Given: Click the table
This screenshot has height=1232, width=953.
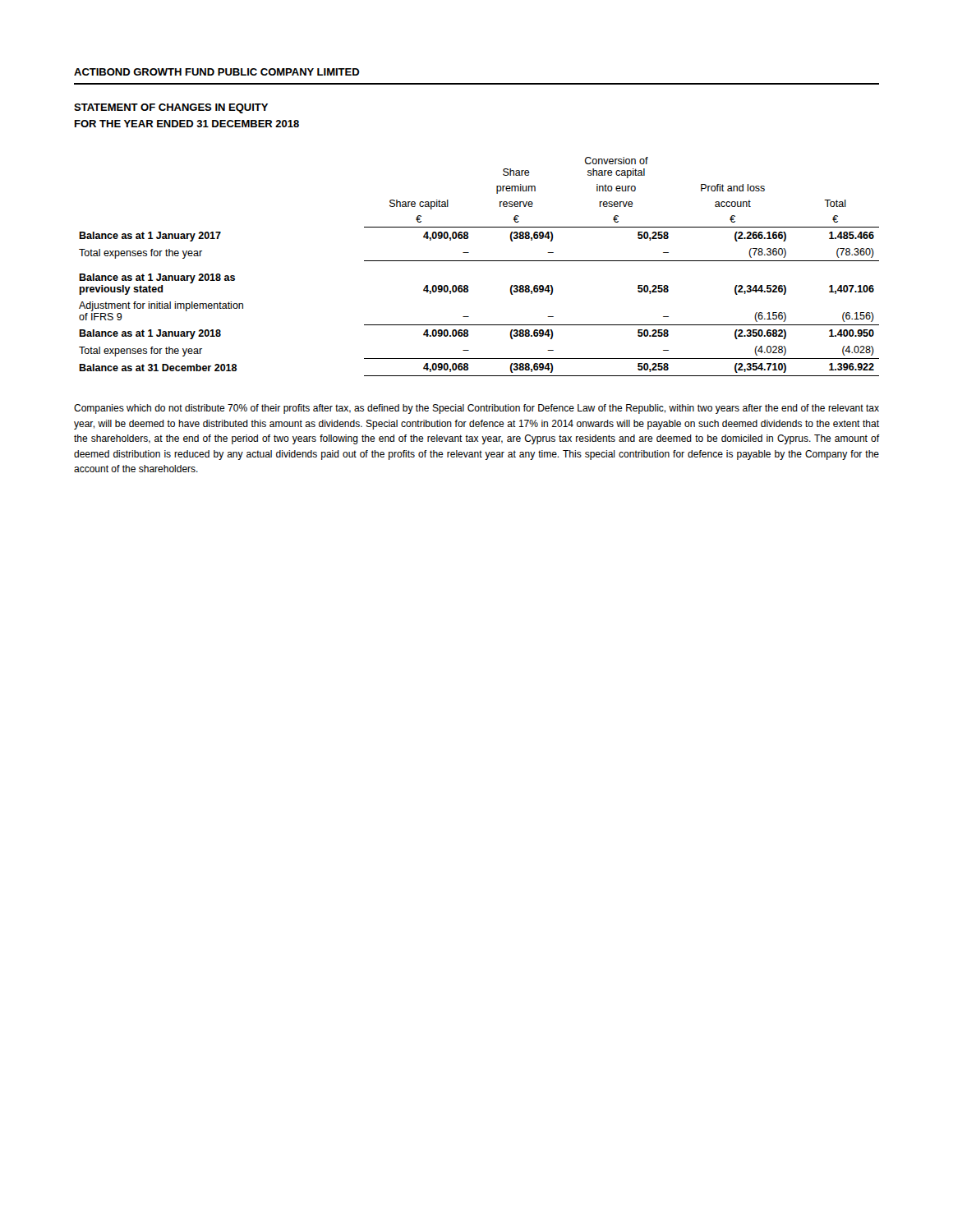Looking at the screenshot, I should pyautogui.click(x=476, y=264).
